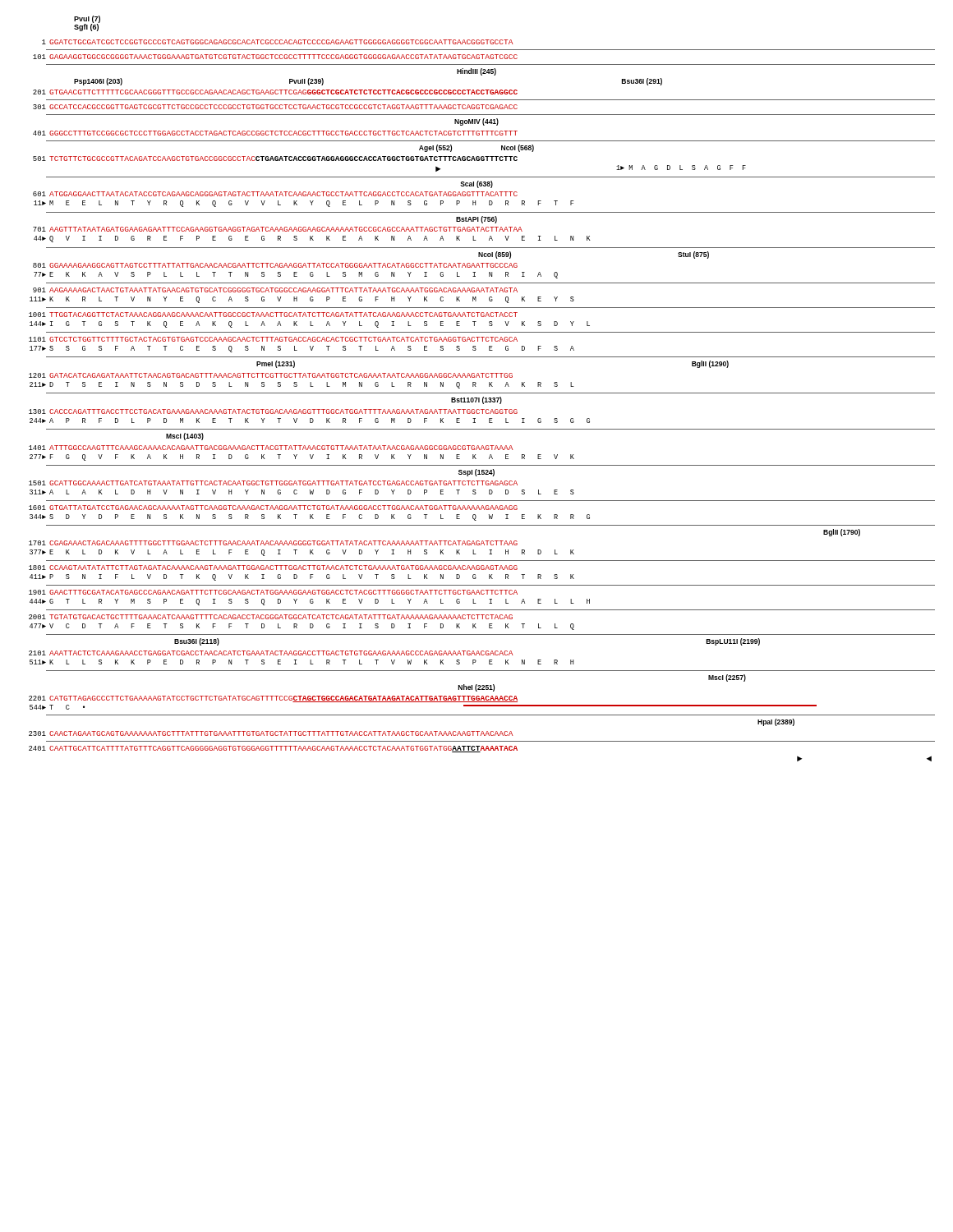The width and height of the screenshot is (953, 1232).
Task: Click on the region starting "1► M A"
Action: coord(681,168)
